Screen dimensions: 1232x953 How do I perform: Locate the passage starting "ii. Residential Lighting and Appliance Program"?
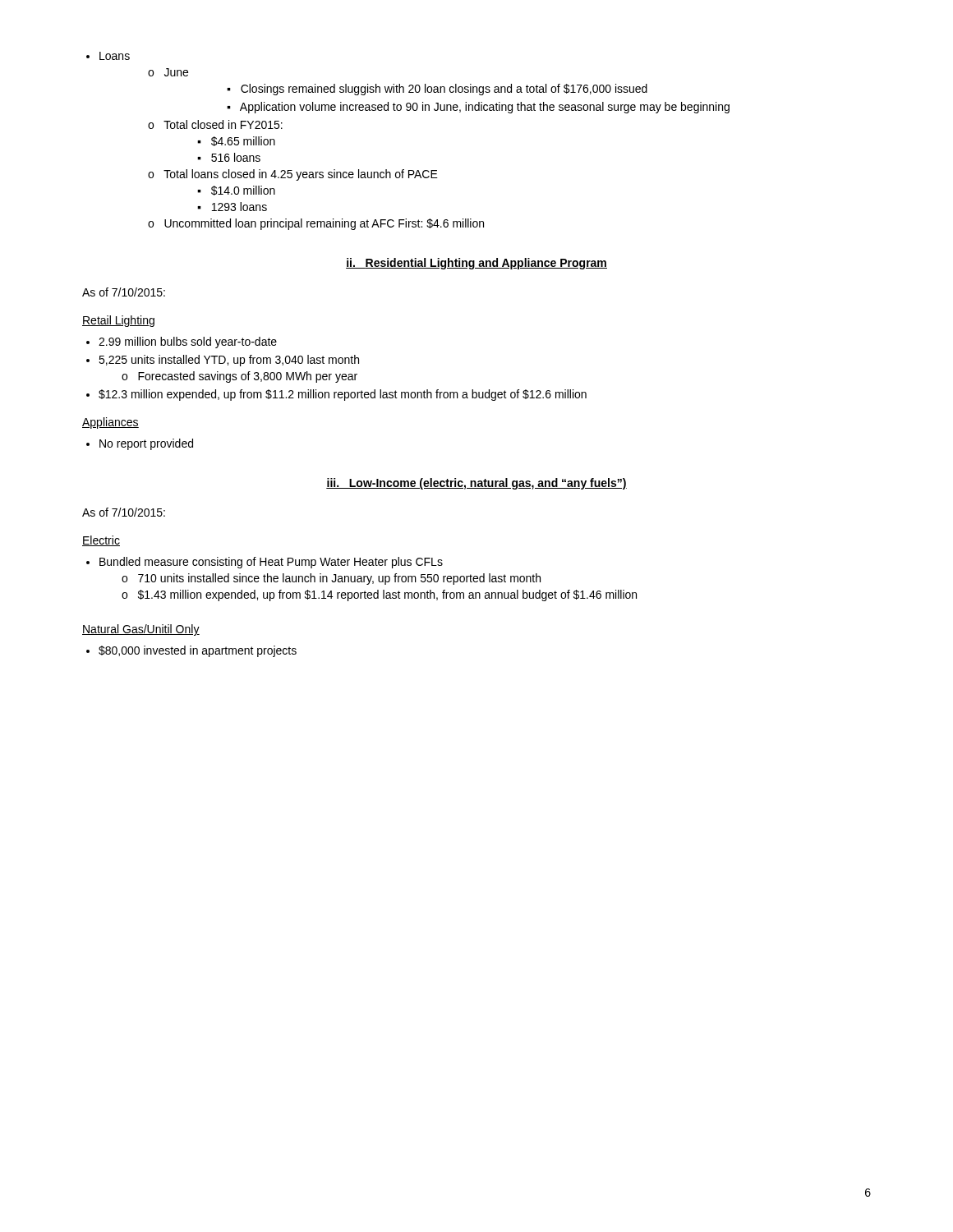(x=476, y=263)
